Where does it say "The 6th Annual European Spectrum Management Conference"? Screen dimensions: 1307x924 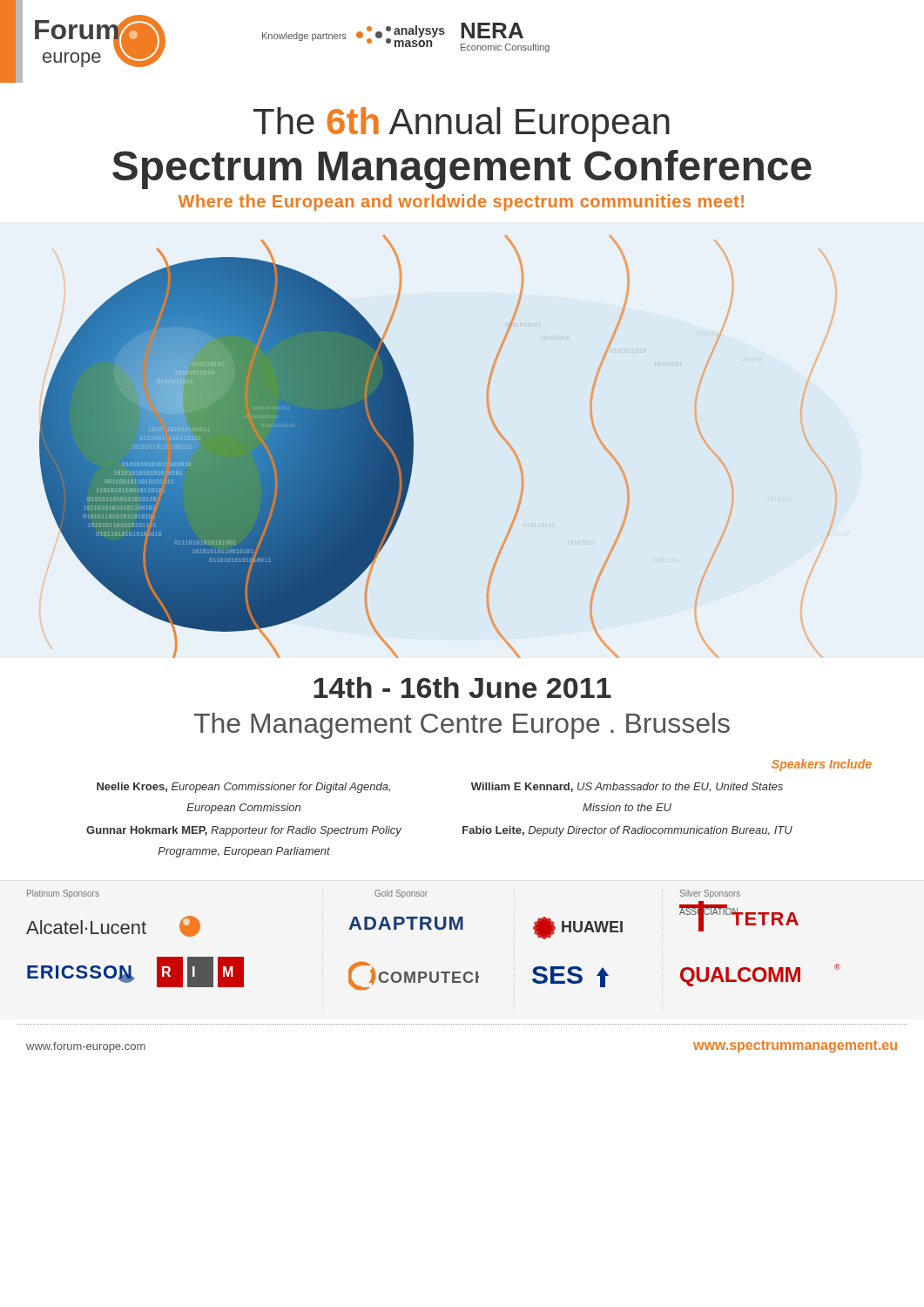462,145
